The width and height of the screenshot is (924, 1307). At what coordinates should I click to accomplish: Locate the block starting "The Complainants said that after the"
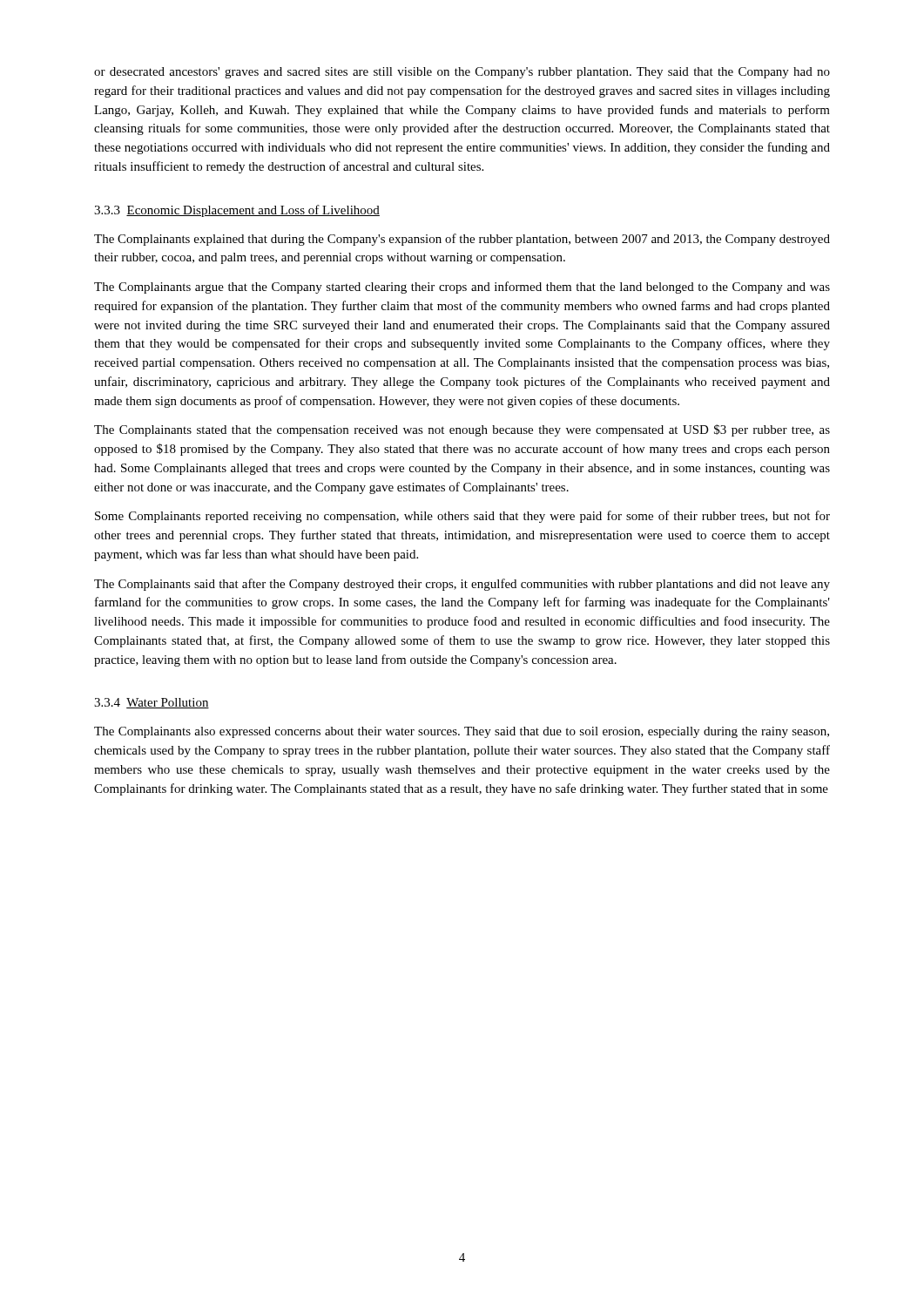click(462, 621)
